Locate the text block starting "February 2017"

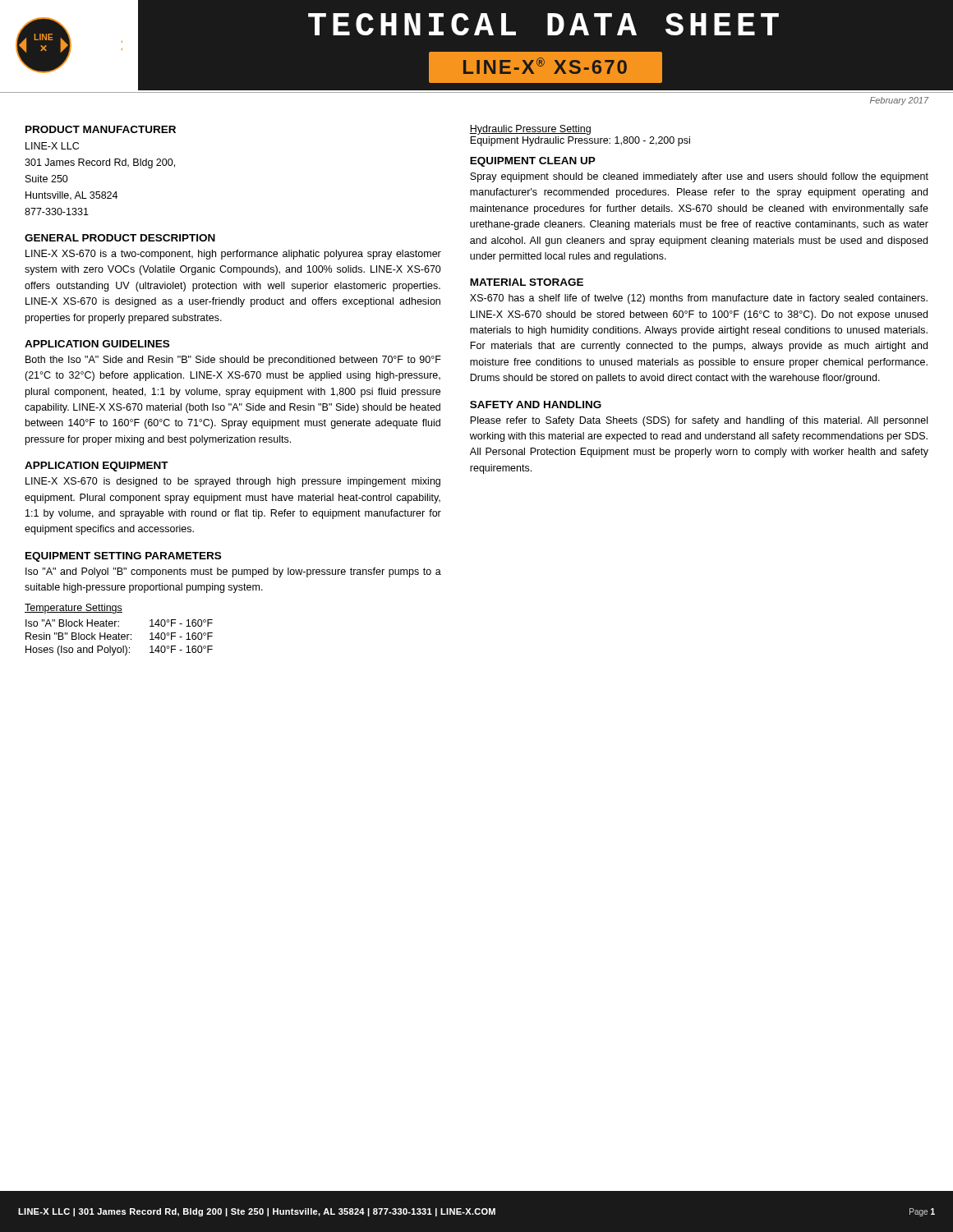click(x=899, y=100)
